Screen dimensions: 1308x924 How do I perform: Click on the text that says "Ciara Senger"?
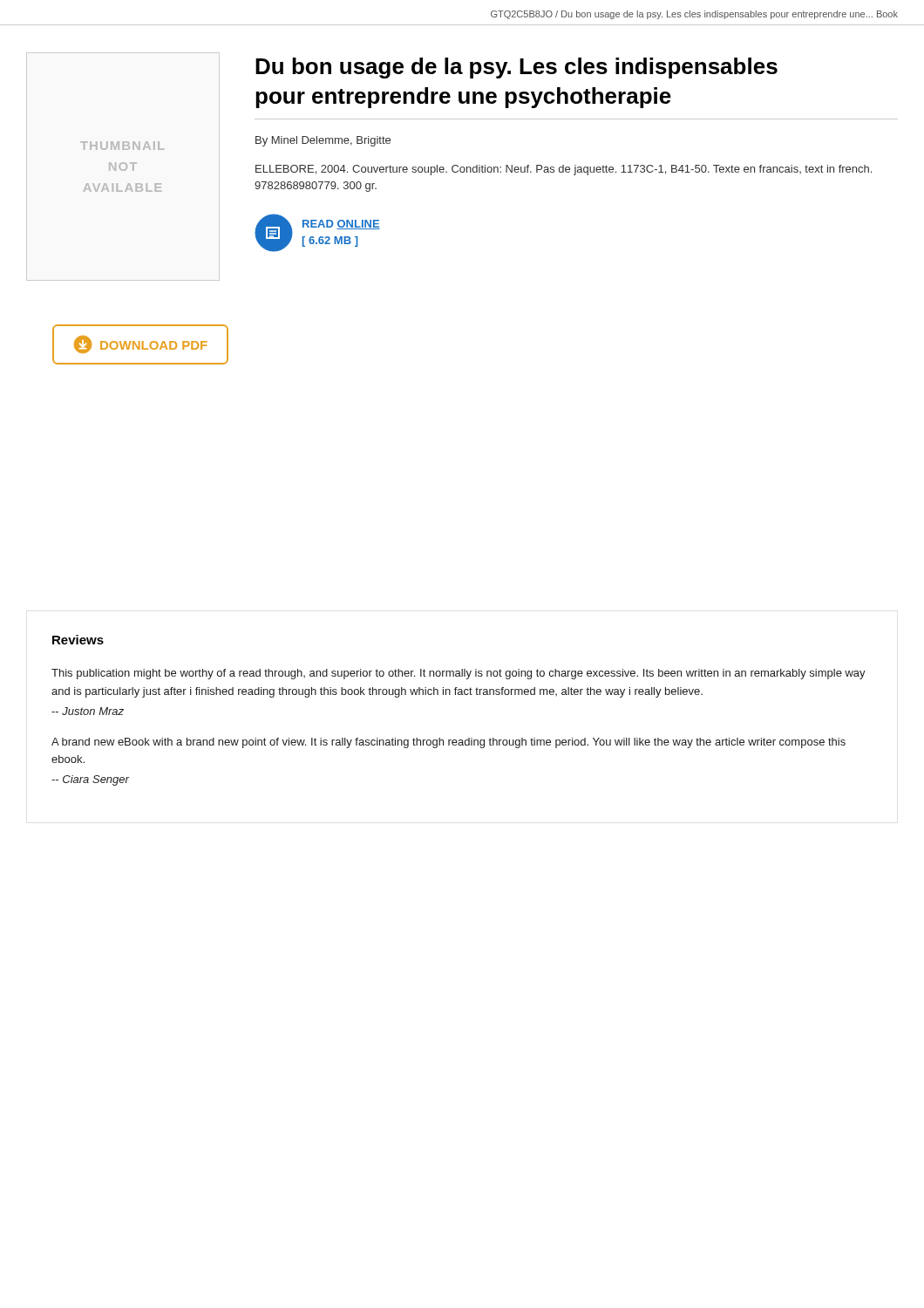tap(90, 779)
